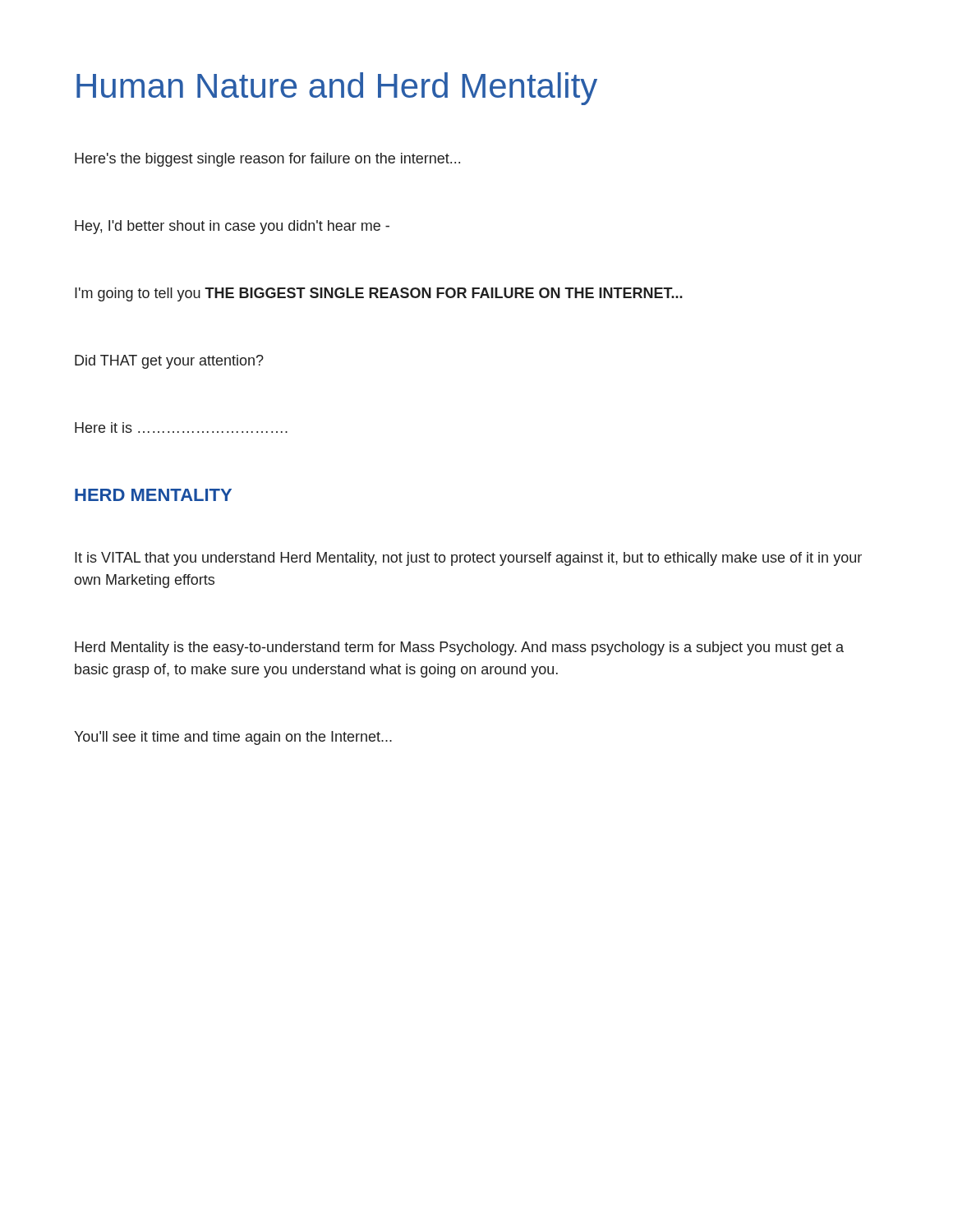This screenshot has width=953, height=1232.
Task: Locate the text block that reads "You'll see it time and"
Action: coord(233,737)
